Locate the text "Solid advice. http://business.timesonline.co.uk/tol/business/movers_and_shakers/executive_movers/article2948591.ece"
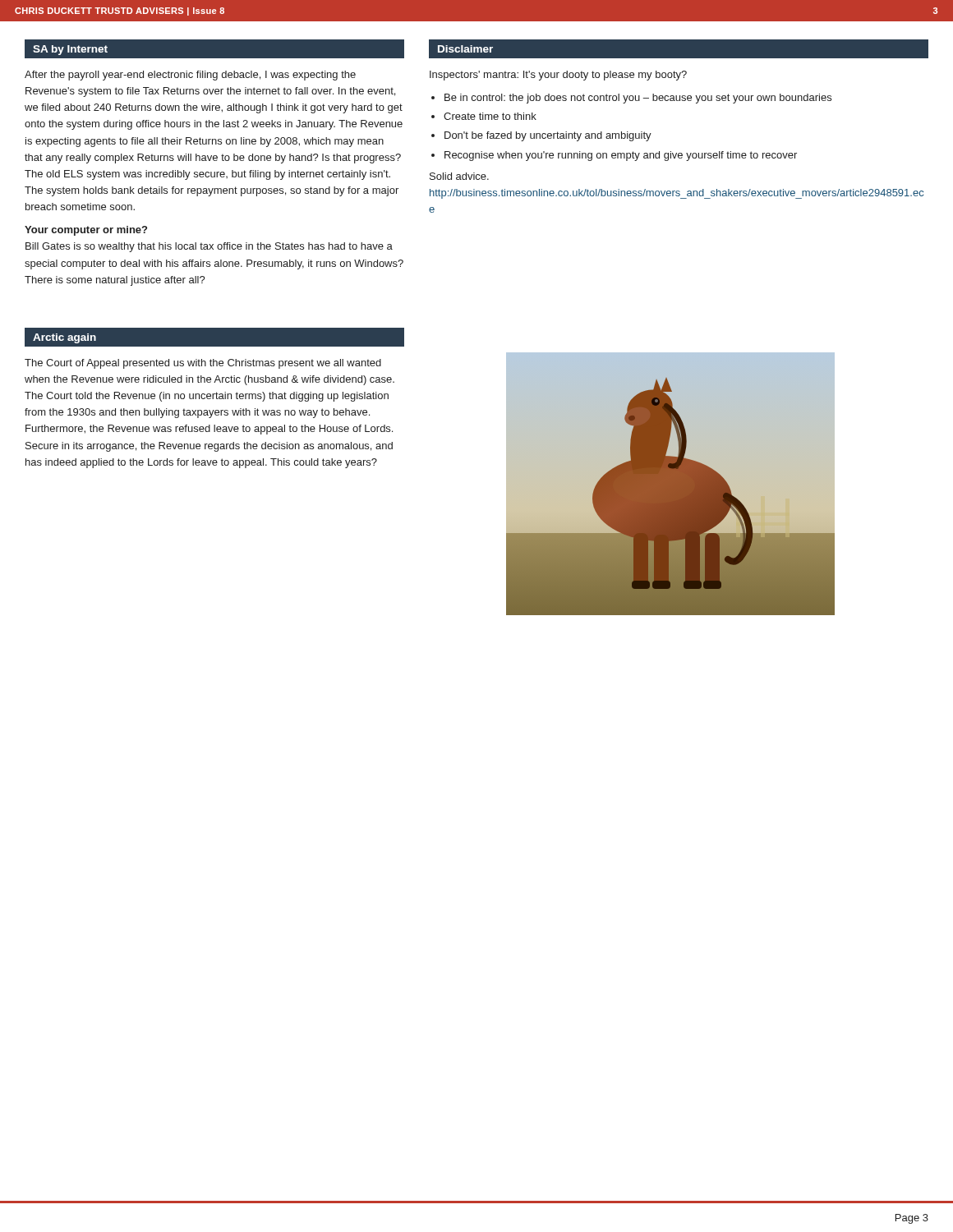Viewport: 953px width, 1232px height. tap(679, 193)
